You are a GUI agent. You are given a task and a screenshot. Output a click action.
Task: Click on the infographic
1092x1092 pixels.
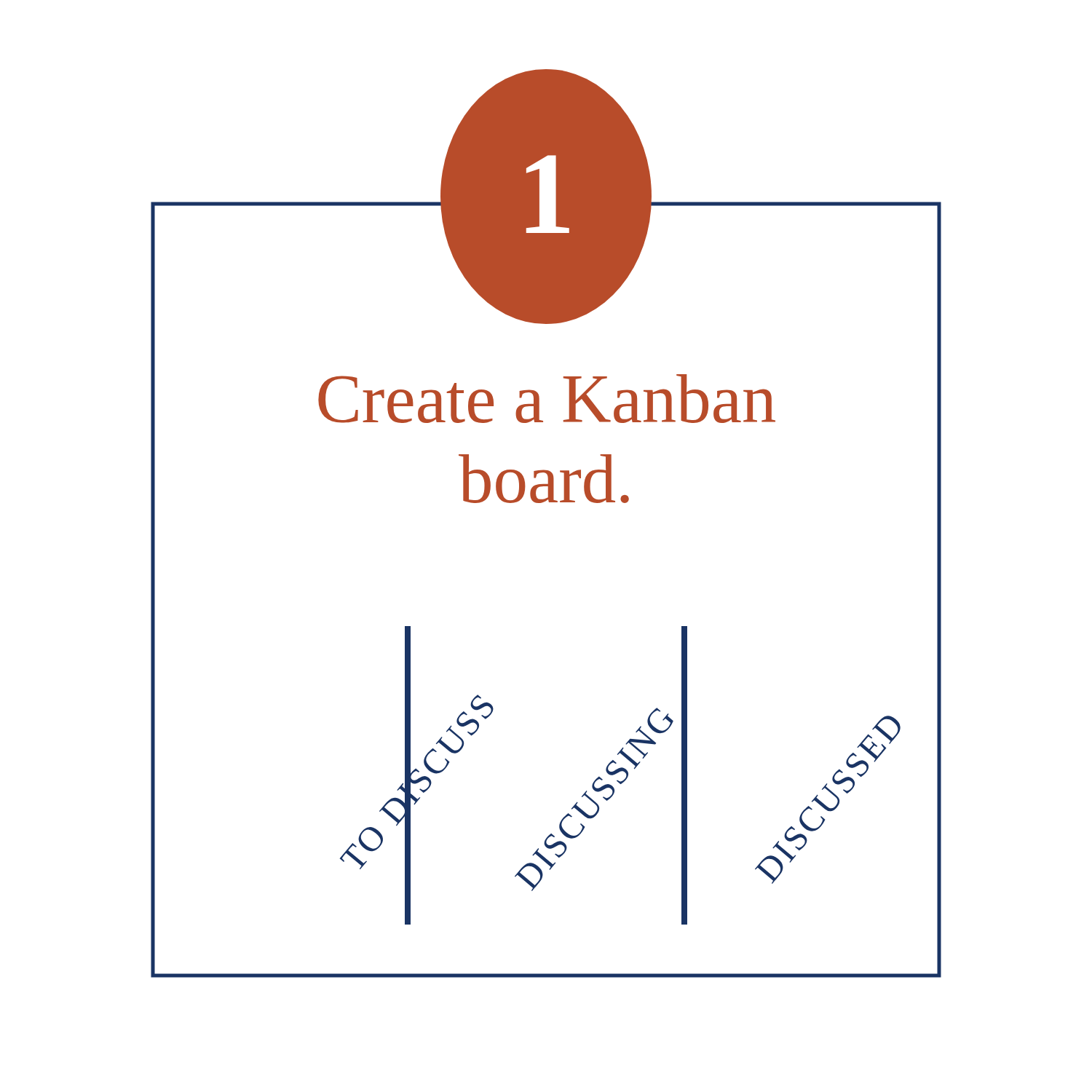click(546, 546)
